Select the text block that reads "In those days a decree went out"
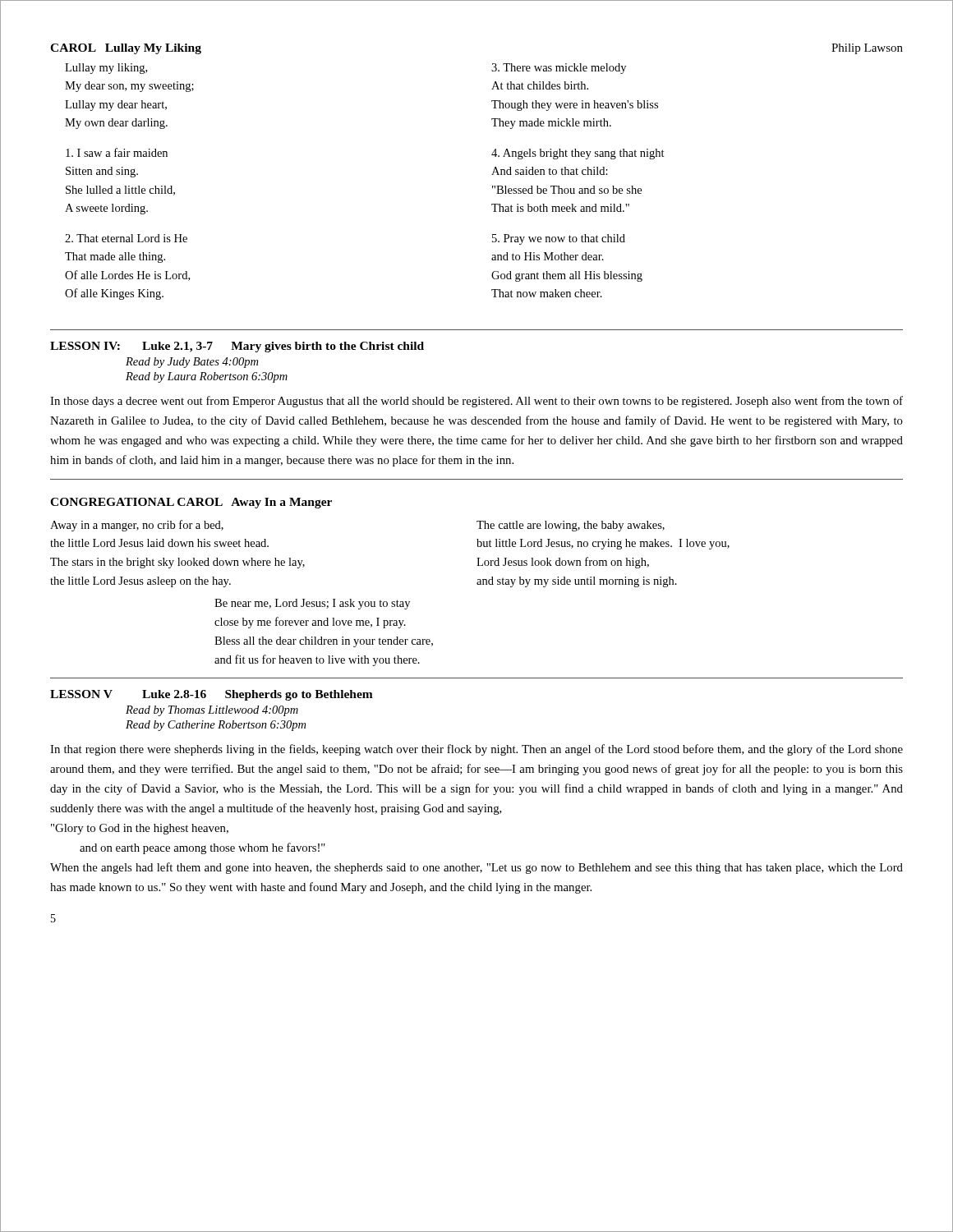 [476, 430]
